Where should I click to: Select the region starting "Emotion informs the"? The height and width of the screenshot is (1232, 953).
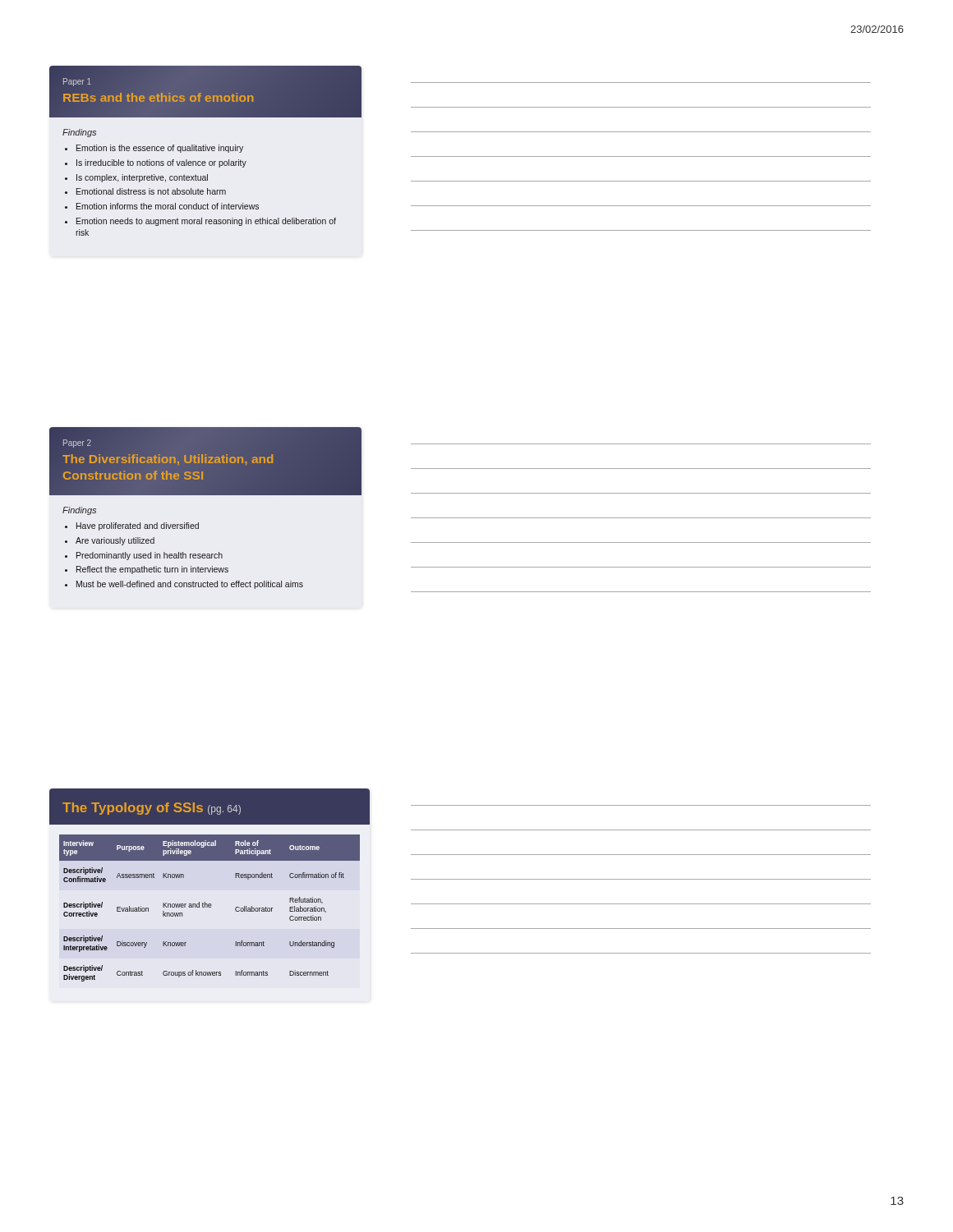point(167,206)
